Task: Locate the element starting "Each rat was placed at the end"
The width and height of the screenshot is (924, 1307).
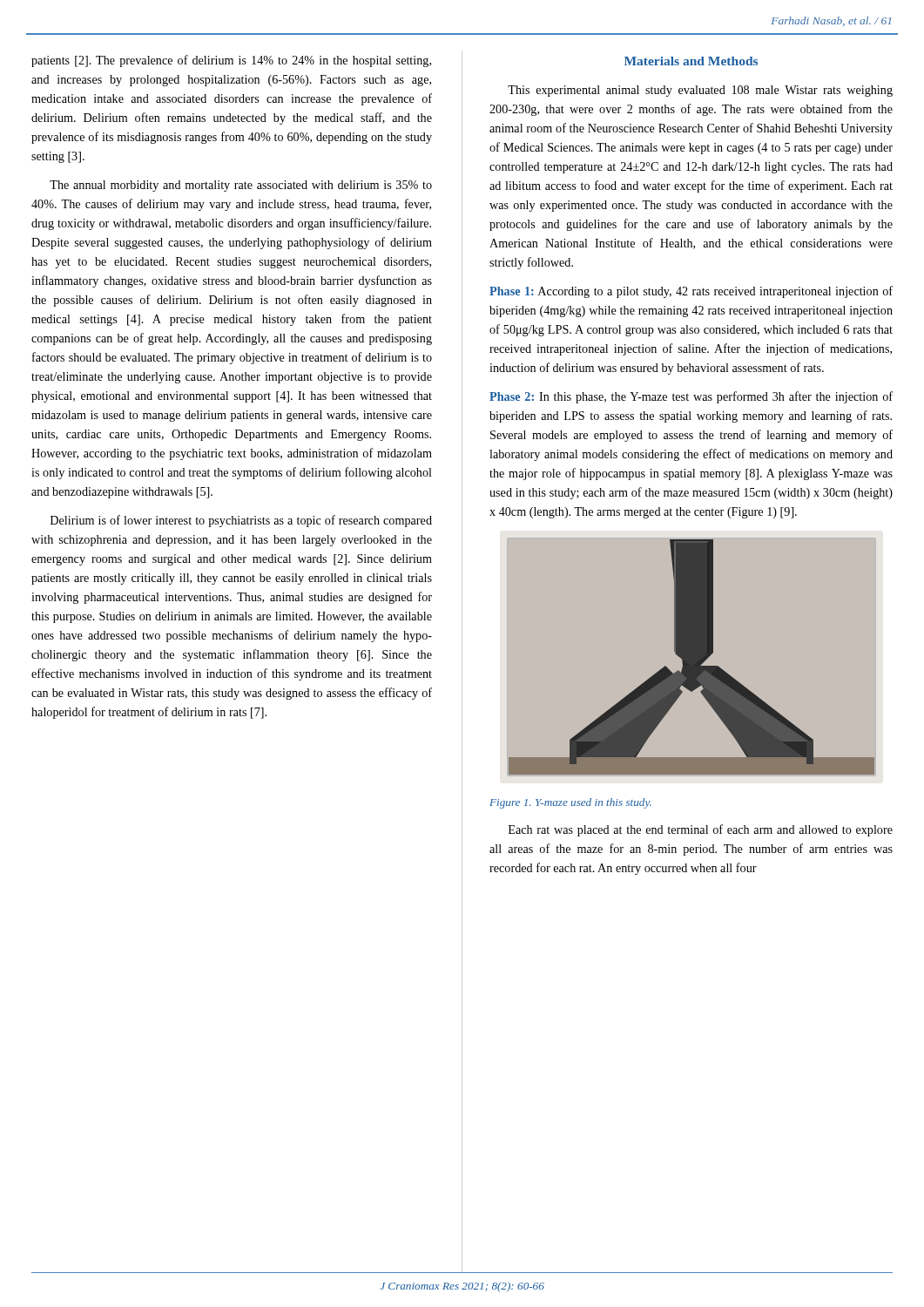Action: pyautogui.click(x=691, y=849)
